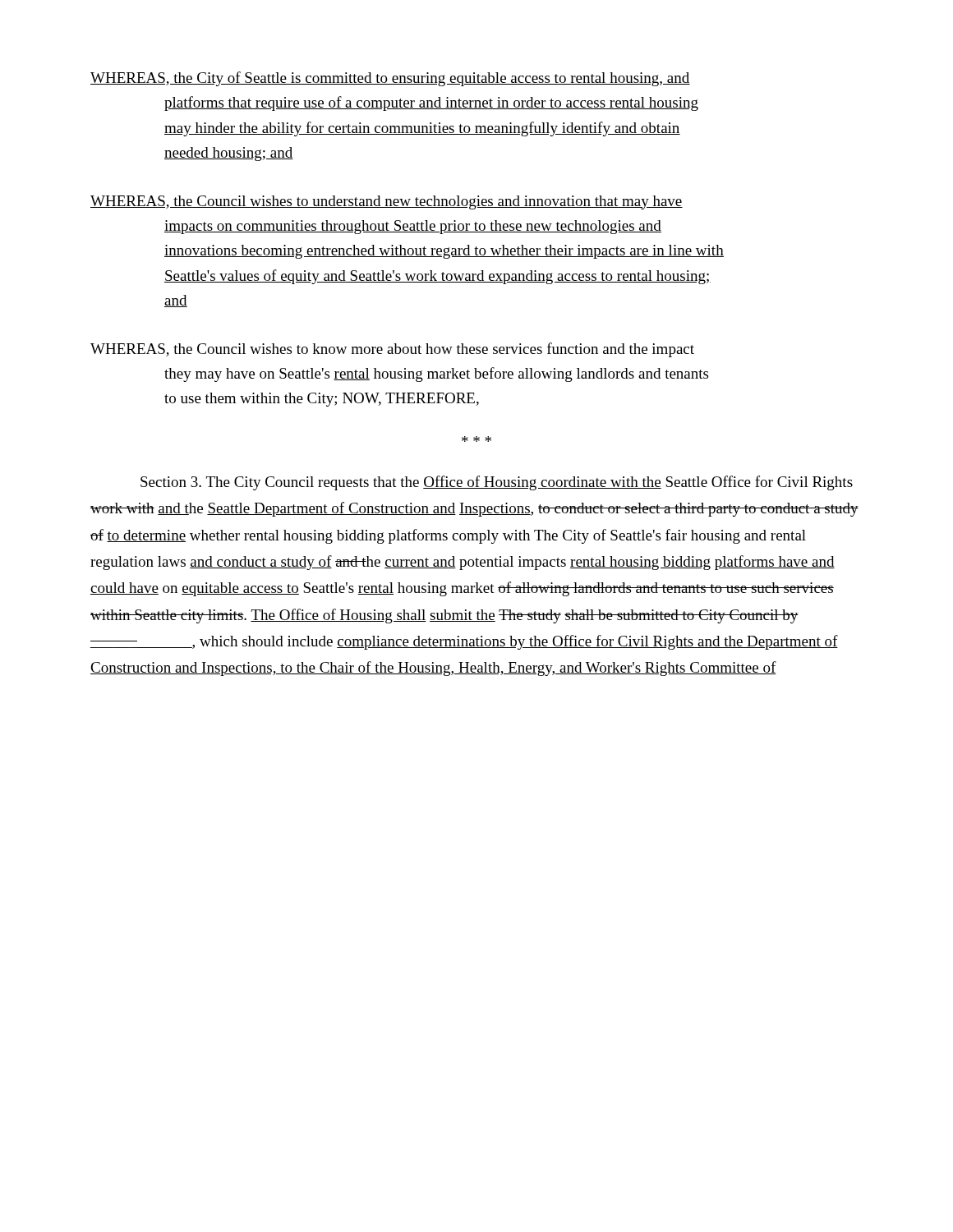Image resolution: width=953 pixels, height=1232 pixels.
Task: Where is the passage that starts "Section 3. The City Council requests"?
Action: coord(476,575)
